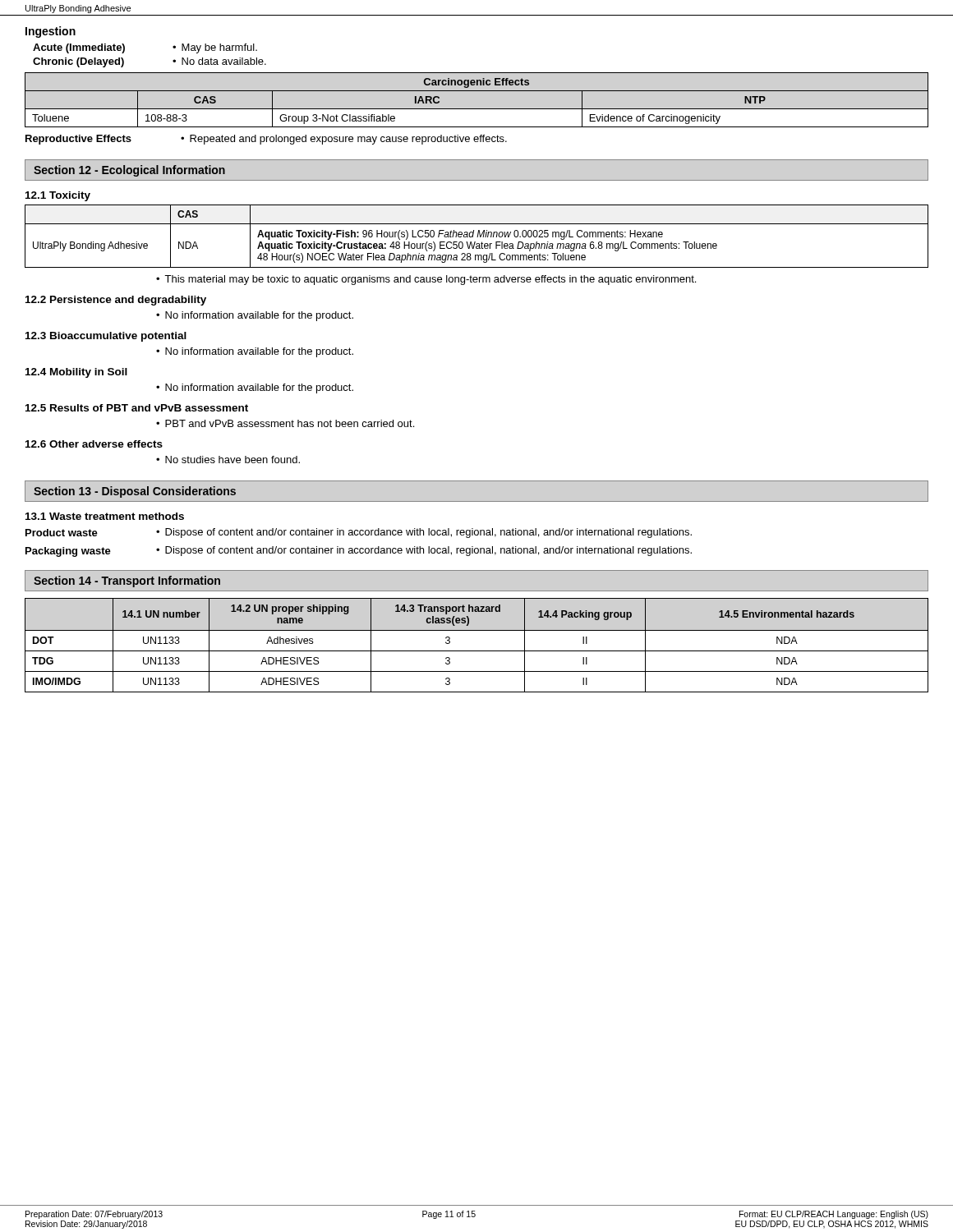Point to the text block starting "12.2 Persistence and"
Viewport: 953px width, 1232px height.
coord(116,299)
